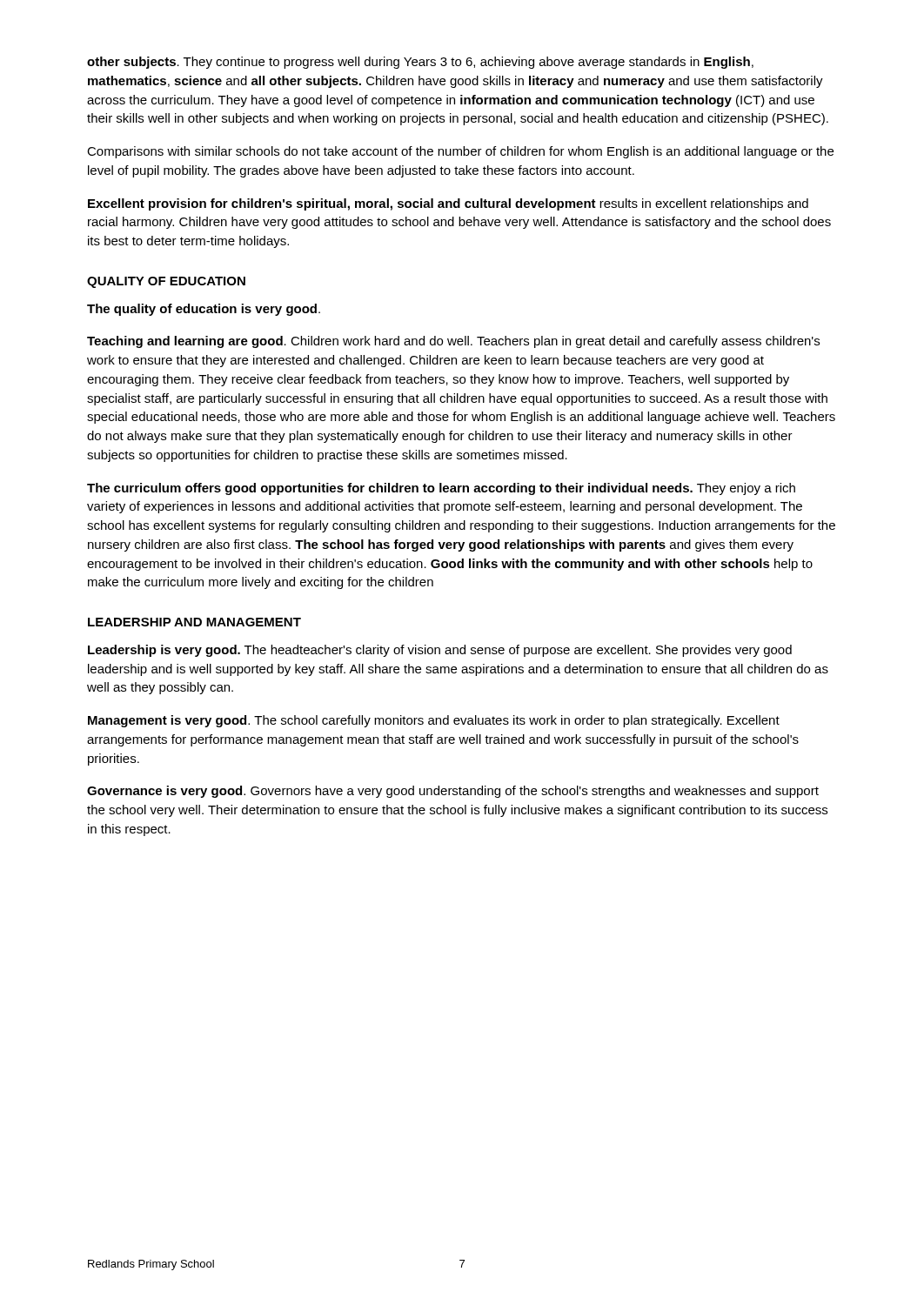Navigate to the text starting "LEADERSHIP AND MANAGEMENT"
Viewport: 924px width, 1305px height.
(x=194, y=622)
